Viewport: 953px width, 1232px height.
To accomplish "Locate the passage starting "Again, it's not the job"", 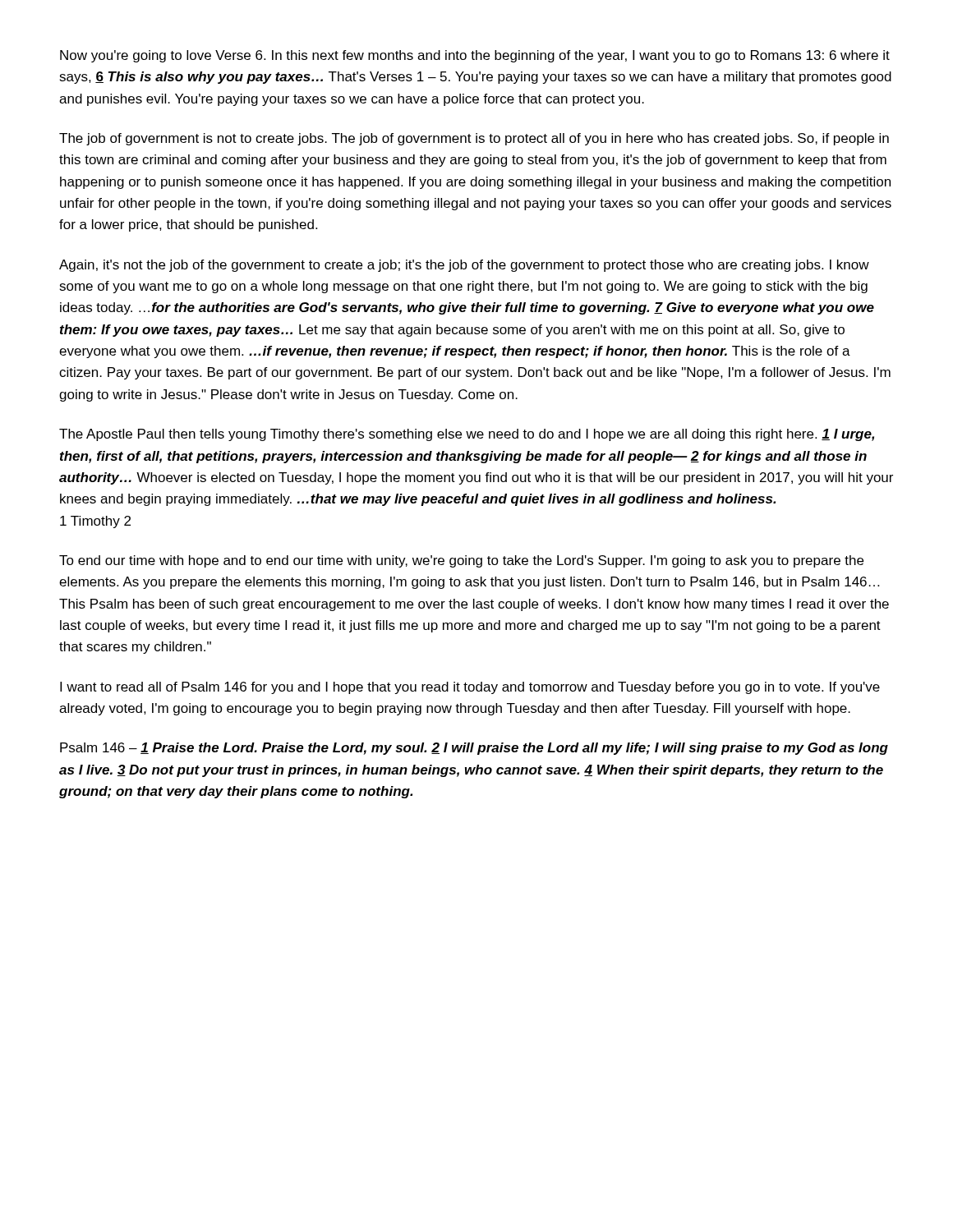I will click(x=475, y=330).
